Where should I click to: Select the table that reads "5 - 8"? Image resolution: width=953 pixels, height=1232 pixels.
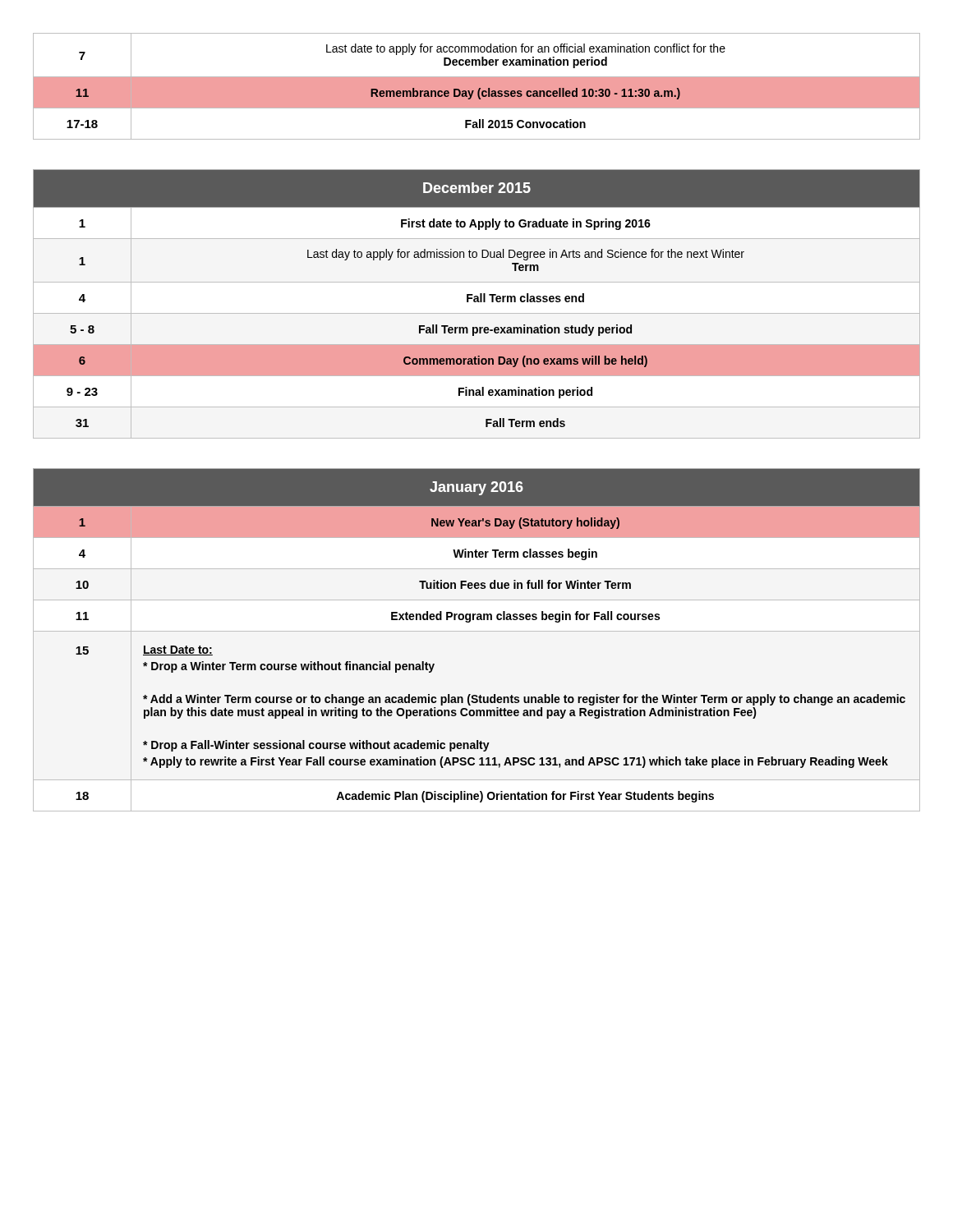point(476,304)
